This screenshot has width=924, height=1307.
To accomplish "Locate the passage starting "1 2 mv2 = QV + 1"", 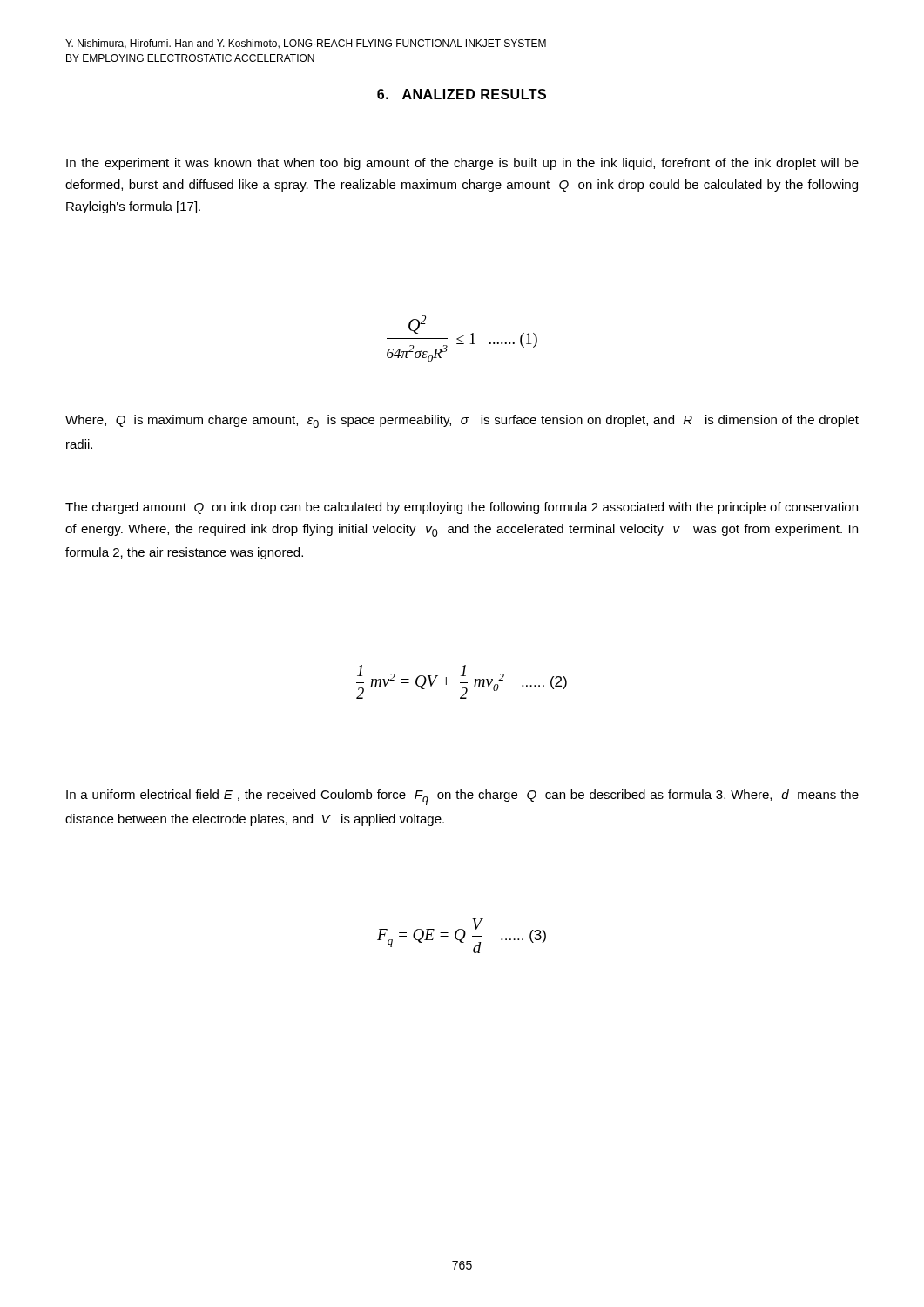I will (462, 682).
